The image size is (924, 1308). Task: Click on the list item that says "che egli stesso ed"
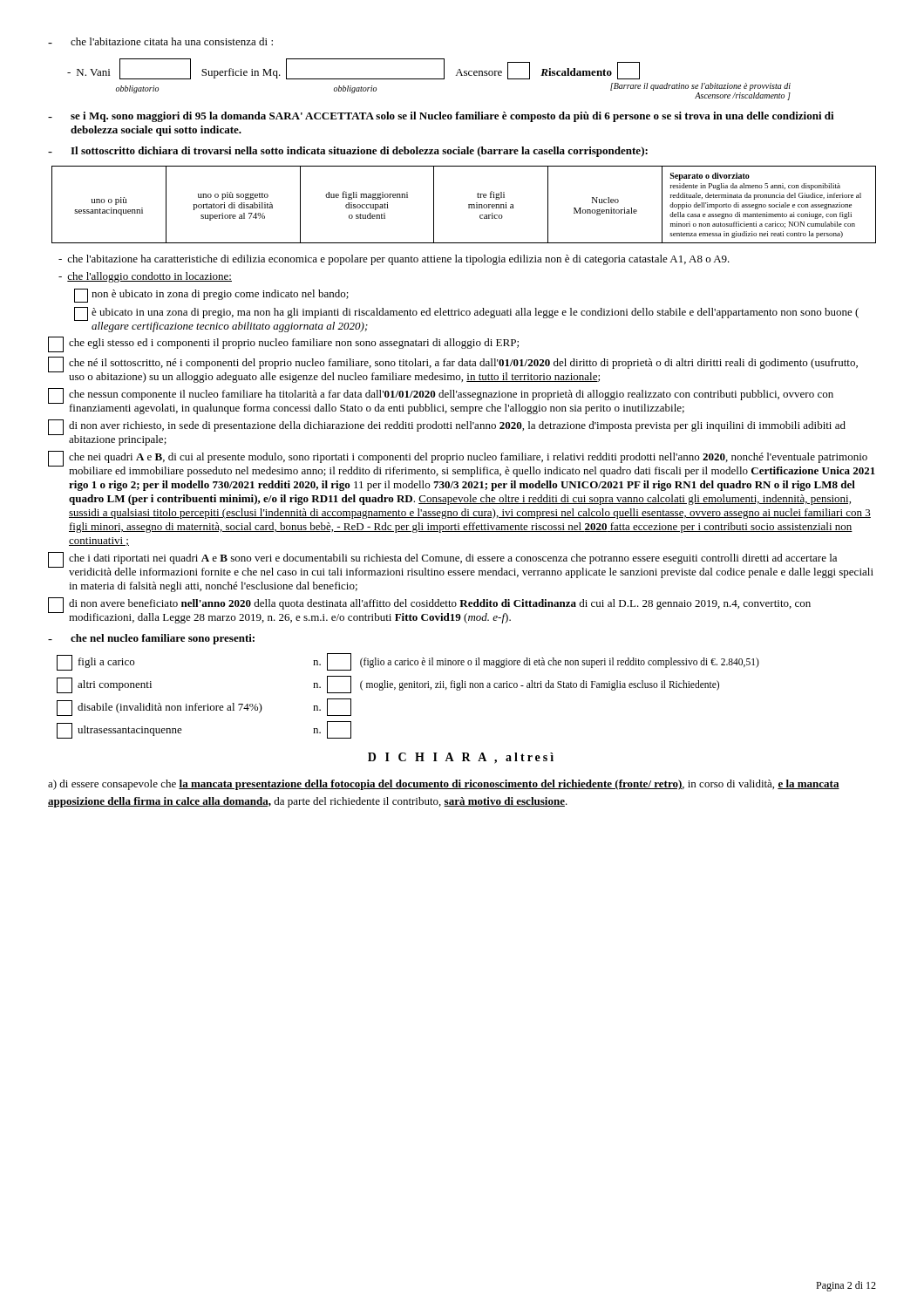[x=462, y=344]
